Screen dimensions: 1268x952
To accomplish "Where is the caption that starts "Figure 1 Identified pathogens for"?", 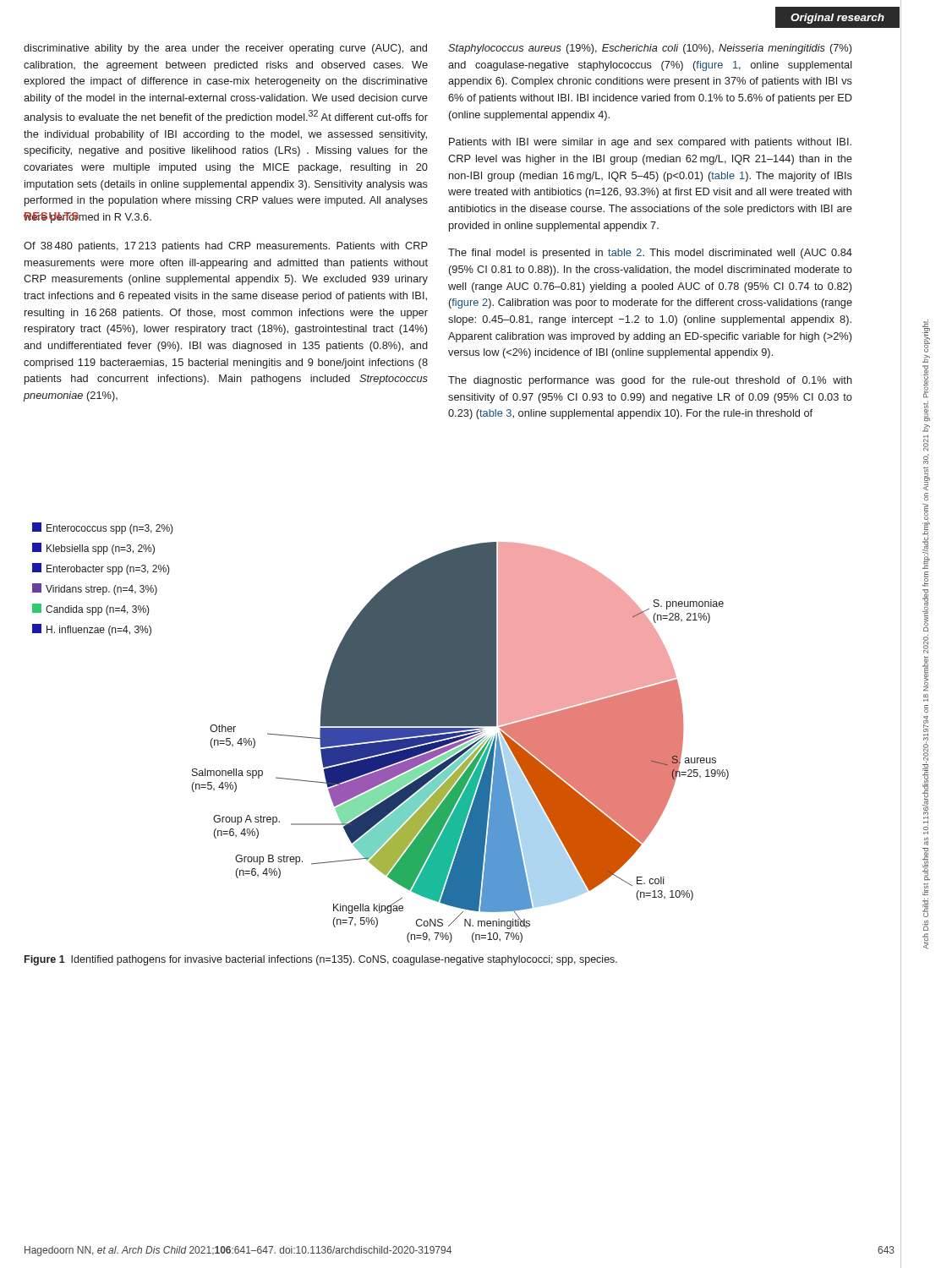I will click(x=321, y=959).
